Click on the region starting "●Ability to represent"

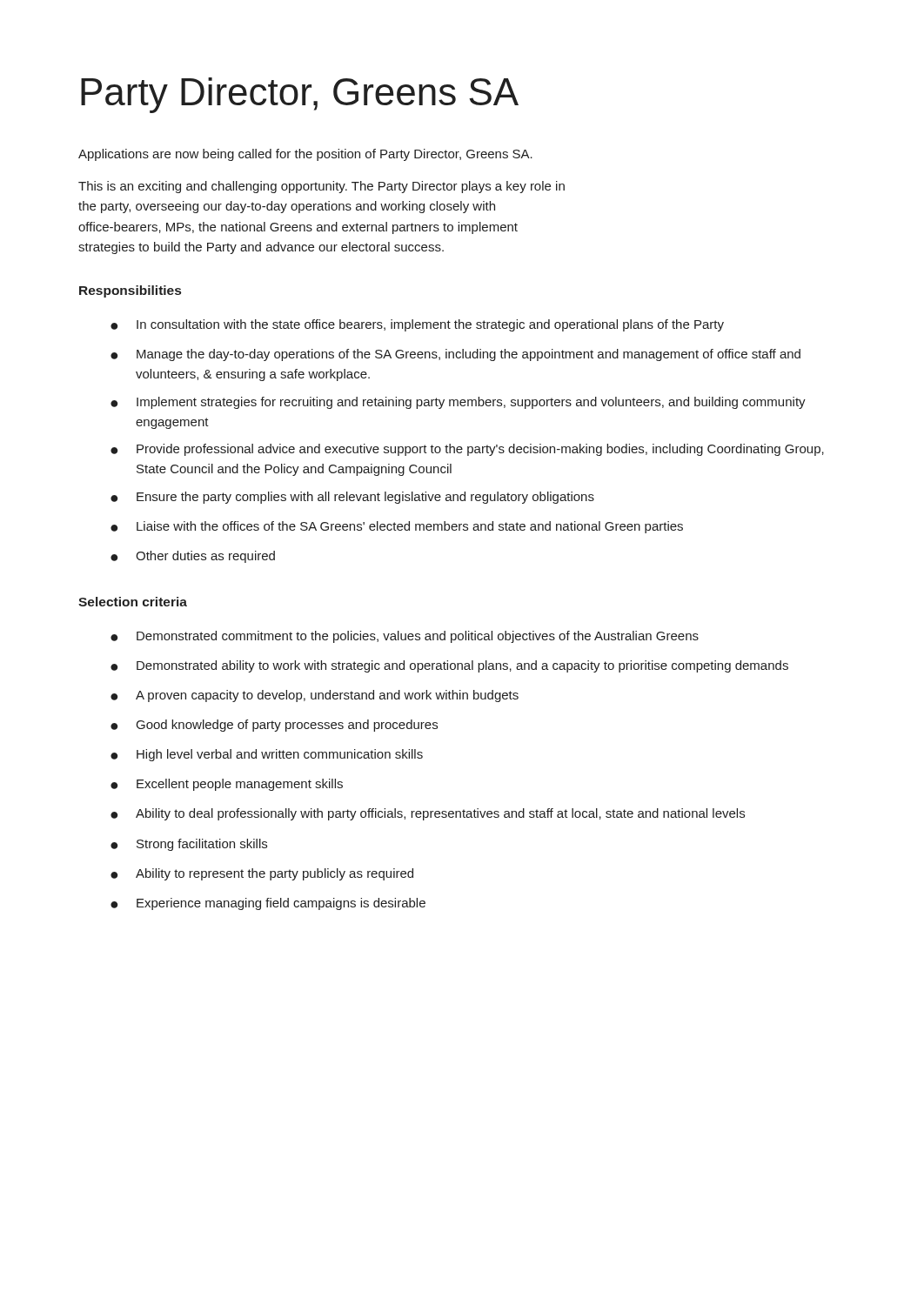click(262, 874)
